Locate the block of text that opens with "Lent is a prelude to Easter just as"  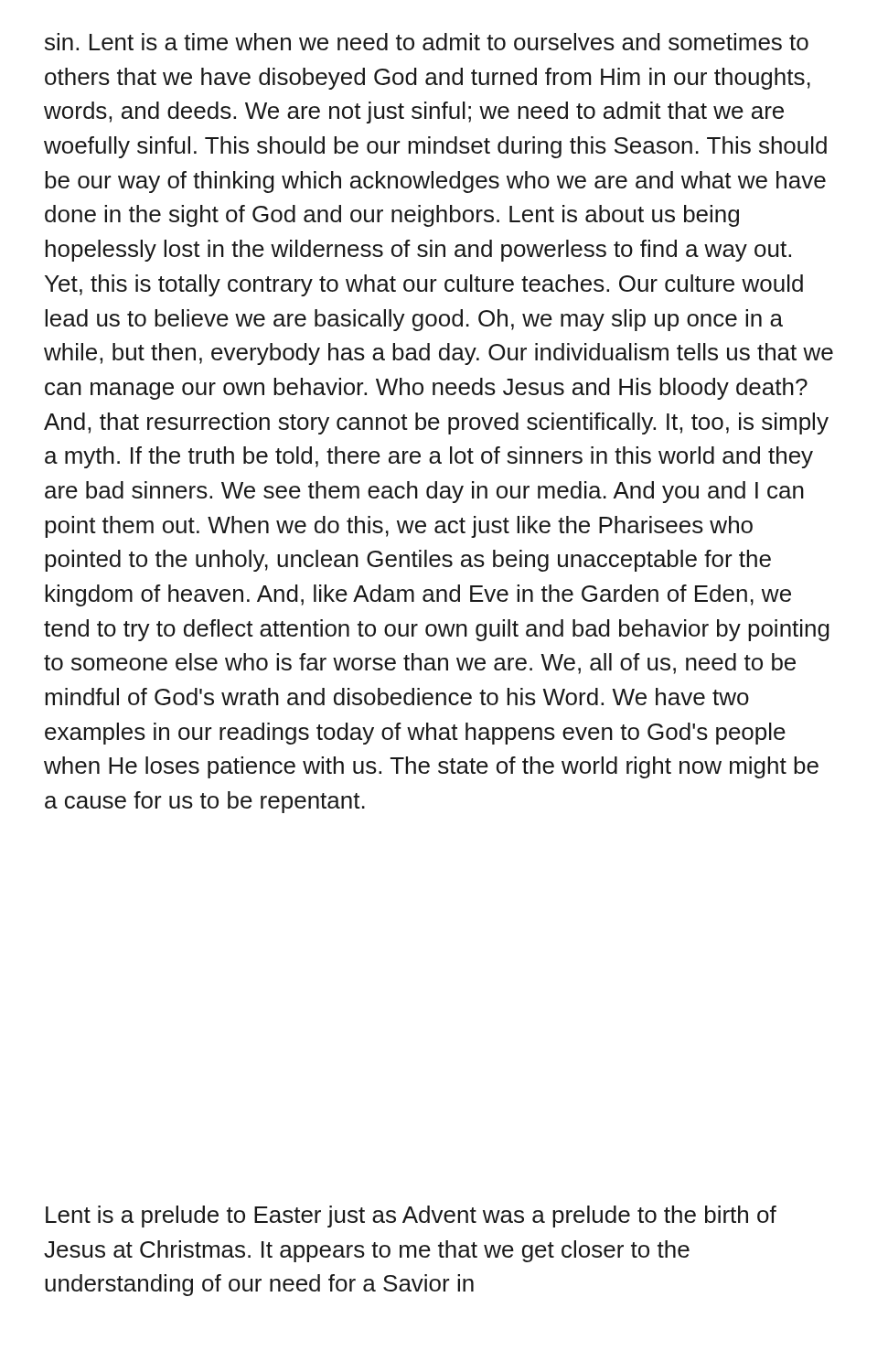tap(410, 1249)
